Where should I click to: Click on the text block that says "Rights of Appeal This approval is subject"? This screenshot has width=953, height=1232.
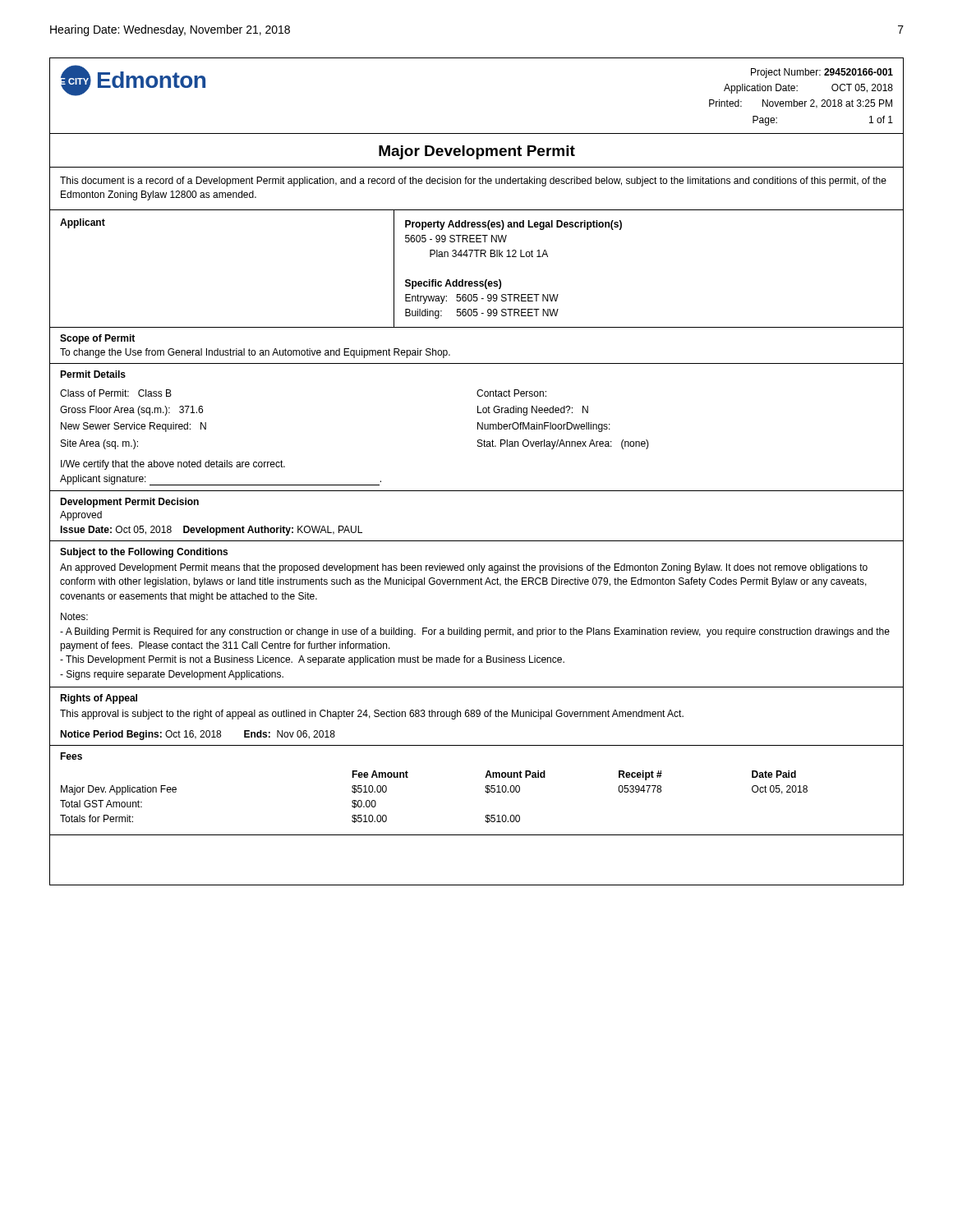476,716
